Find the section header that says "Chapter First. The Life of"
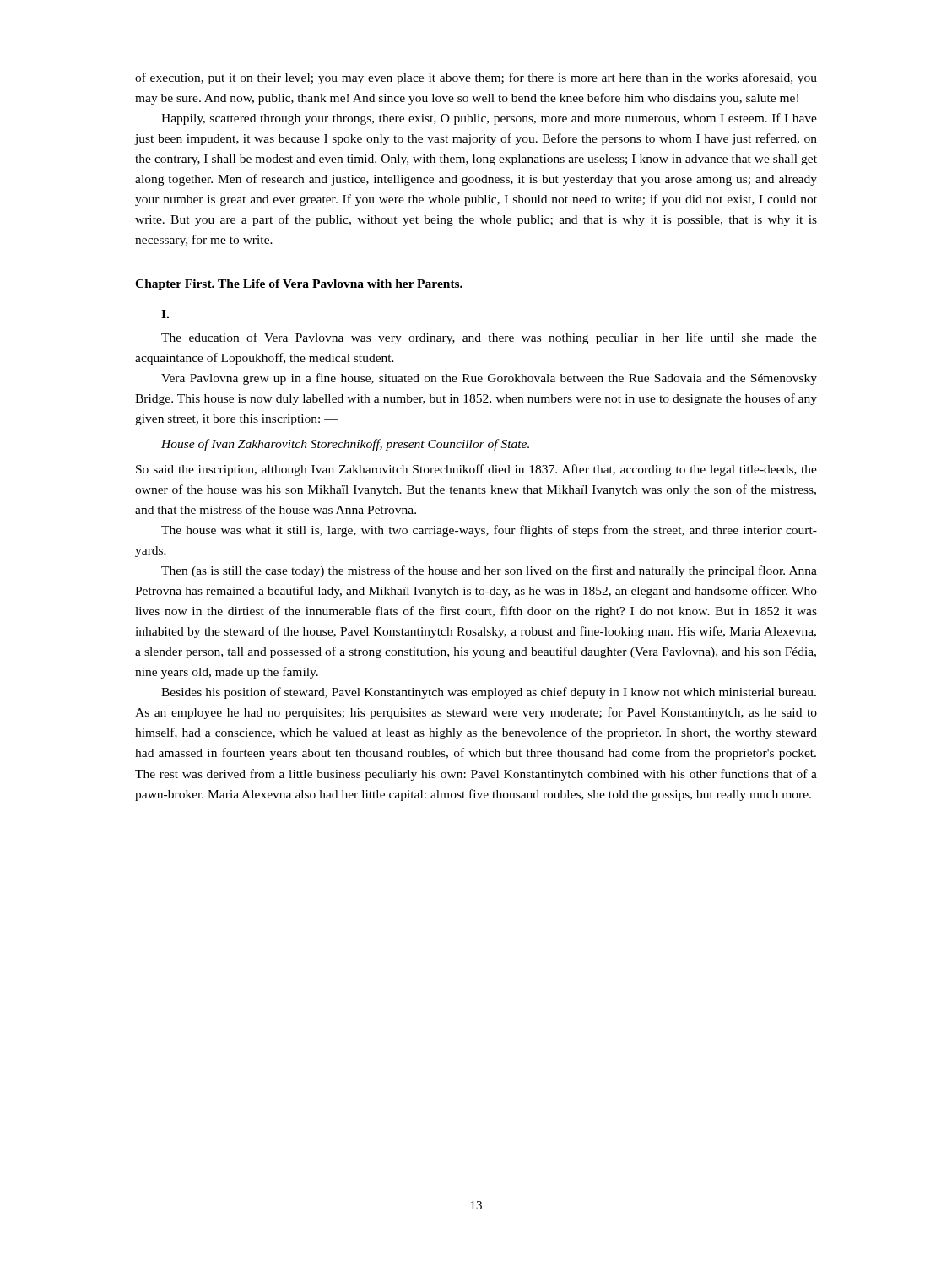This screenshot has height=1266, width=952. (x=299, y=283)
